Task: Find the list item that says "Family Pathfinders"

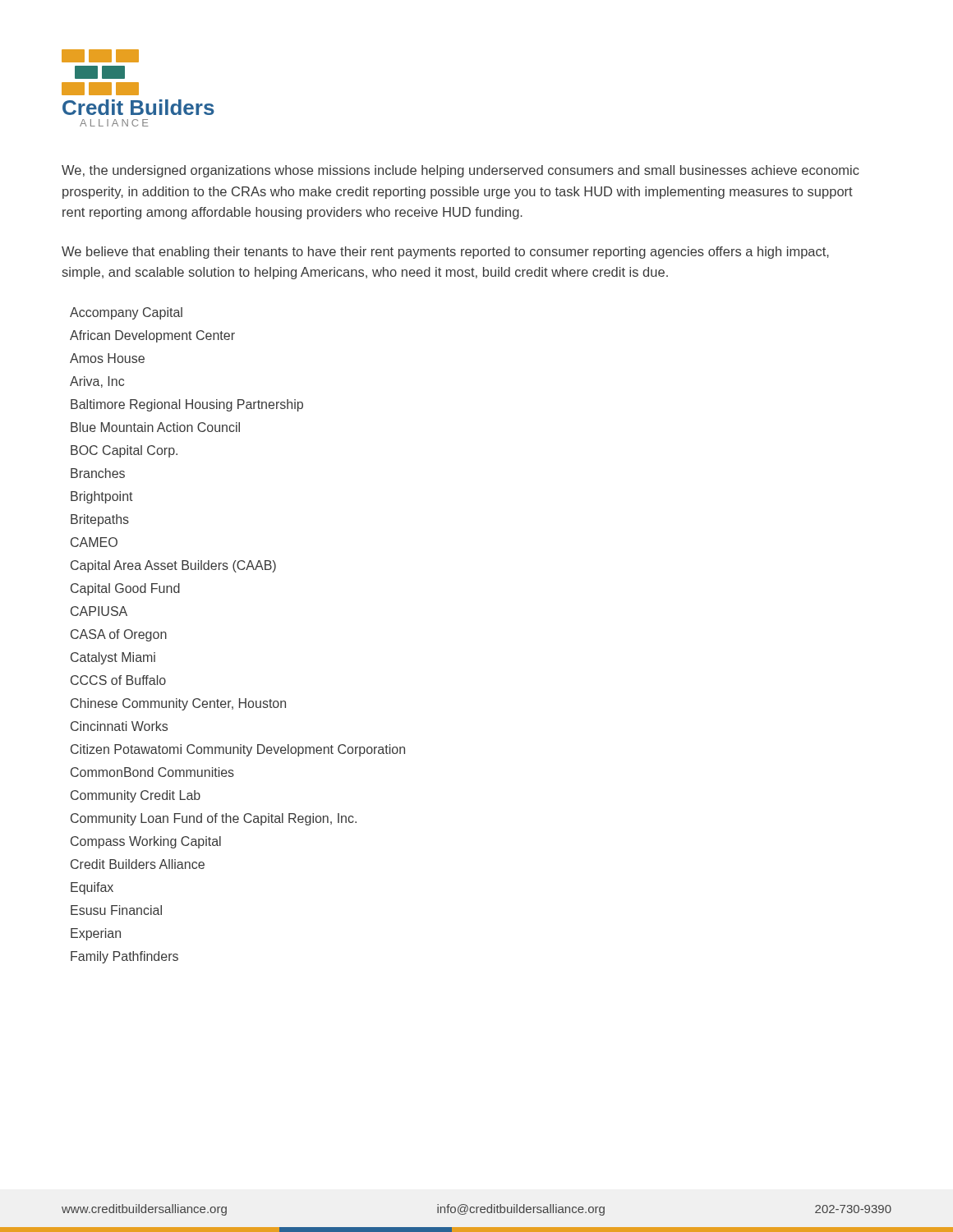Action: point(124,956)
